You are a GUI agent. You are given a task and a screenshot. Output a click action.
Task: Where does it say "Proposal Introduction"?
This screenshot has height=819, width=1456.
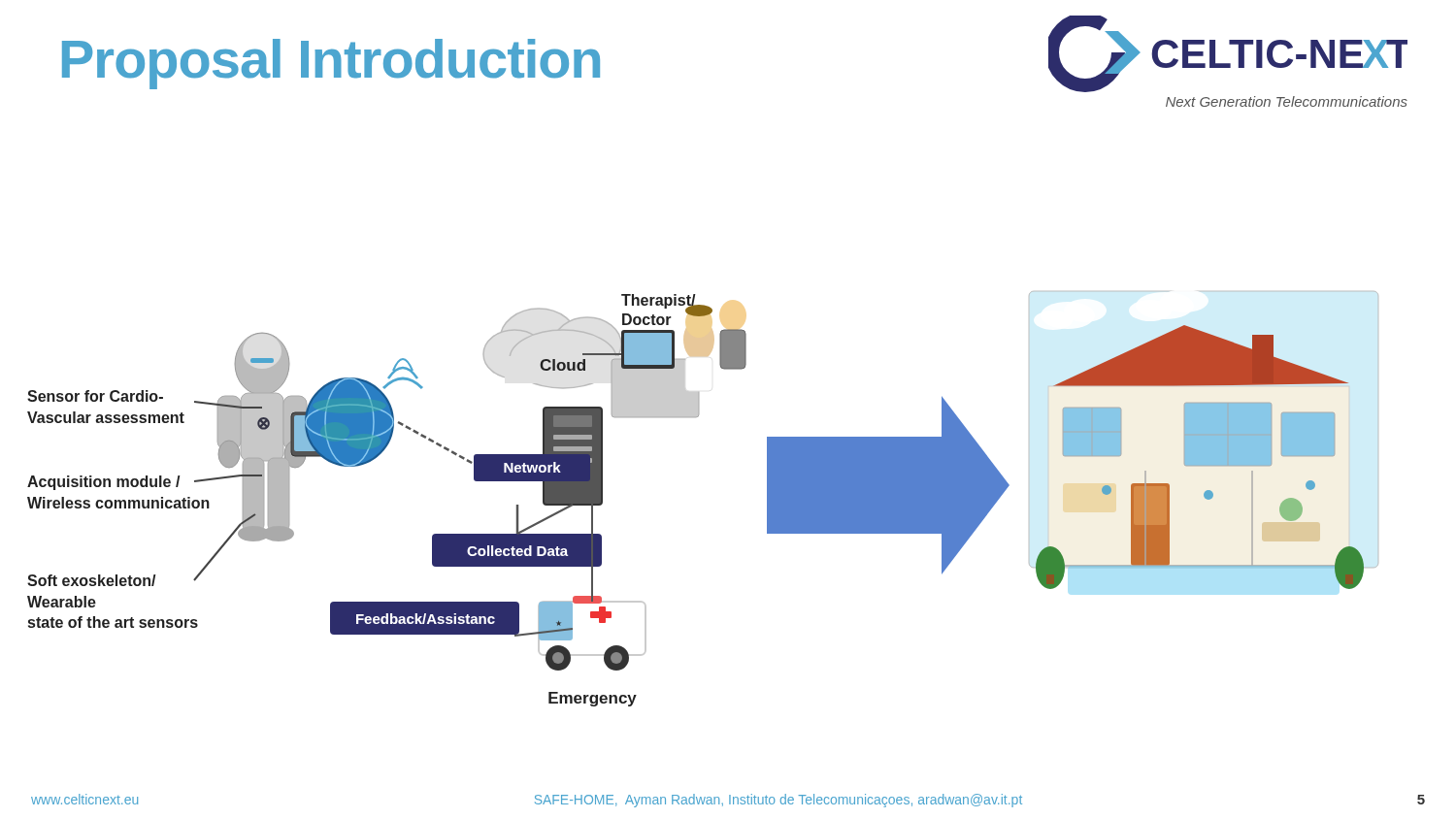click(330, 59)
